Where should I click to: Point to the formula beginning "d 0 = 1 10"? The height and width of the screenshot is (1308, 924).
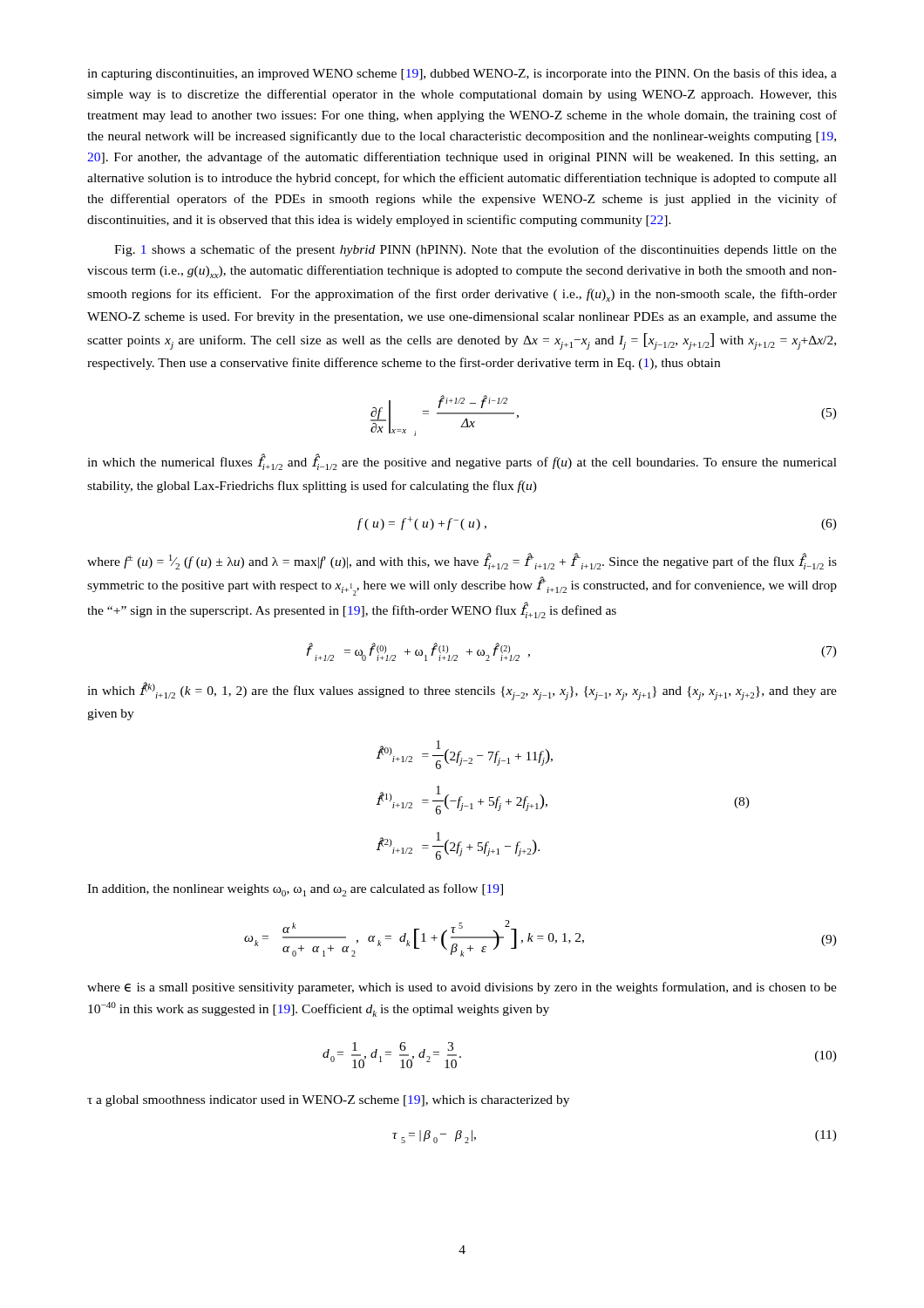pyautogui.click(x=462, y=1055)
